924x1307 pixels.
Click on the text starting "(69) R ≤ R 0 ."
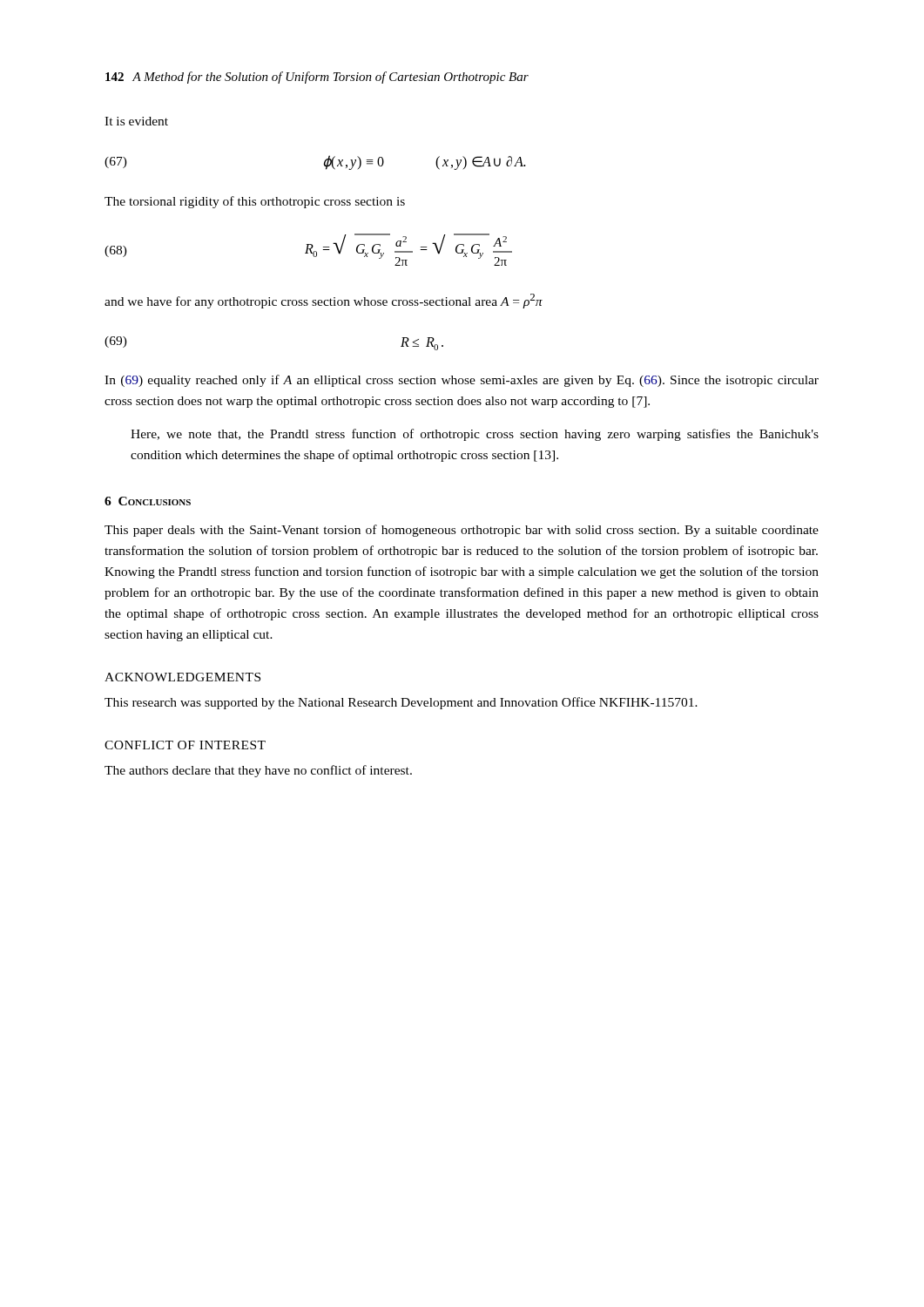coord(115,343)
